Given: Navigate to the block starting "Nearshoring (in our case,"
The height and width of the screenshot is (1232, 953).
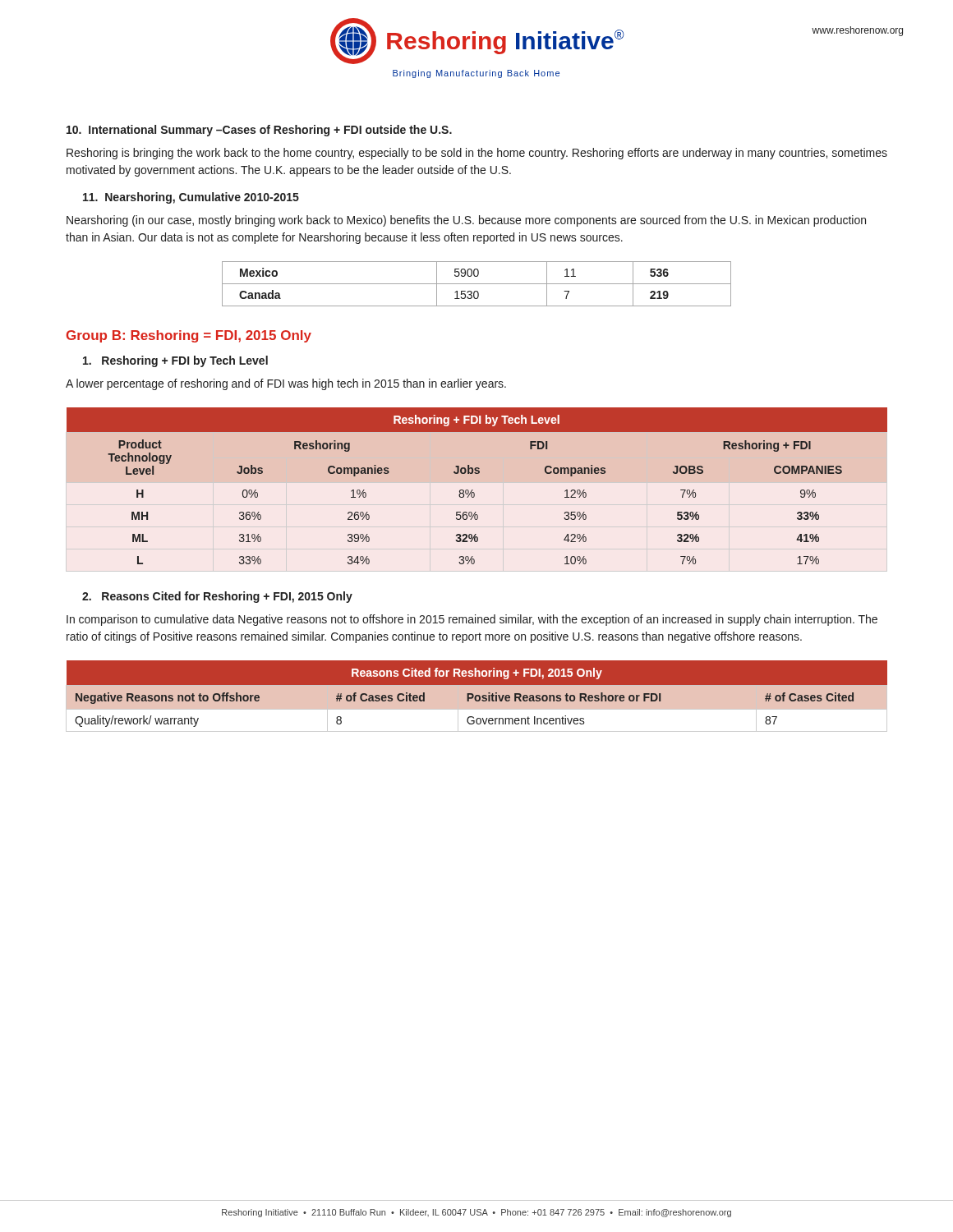Looking at the screenshot, I should [466, 229].
